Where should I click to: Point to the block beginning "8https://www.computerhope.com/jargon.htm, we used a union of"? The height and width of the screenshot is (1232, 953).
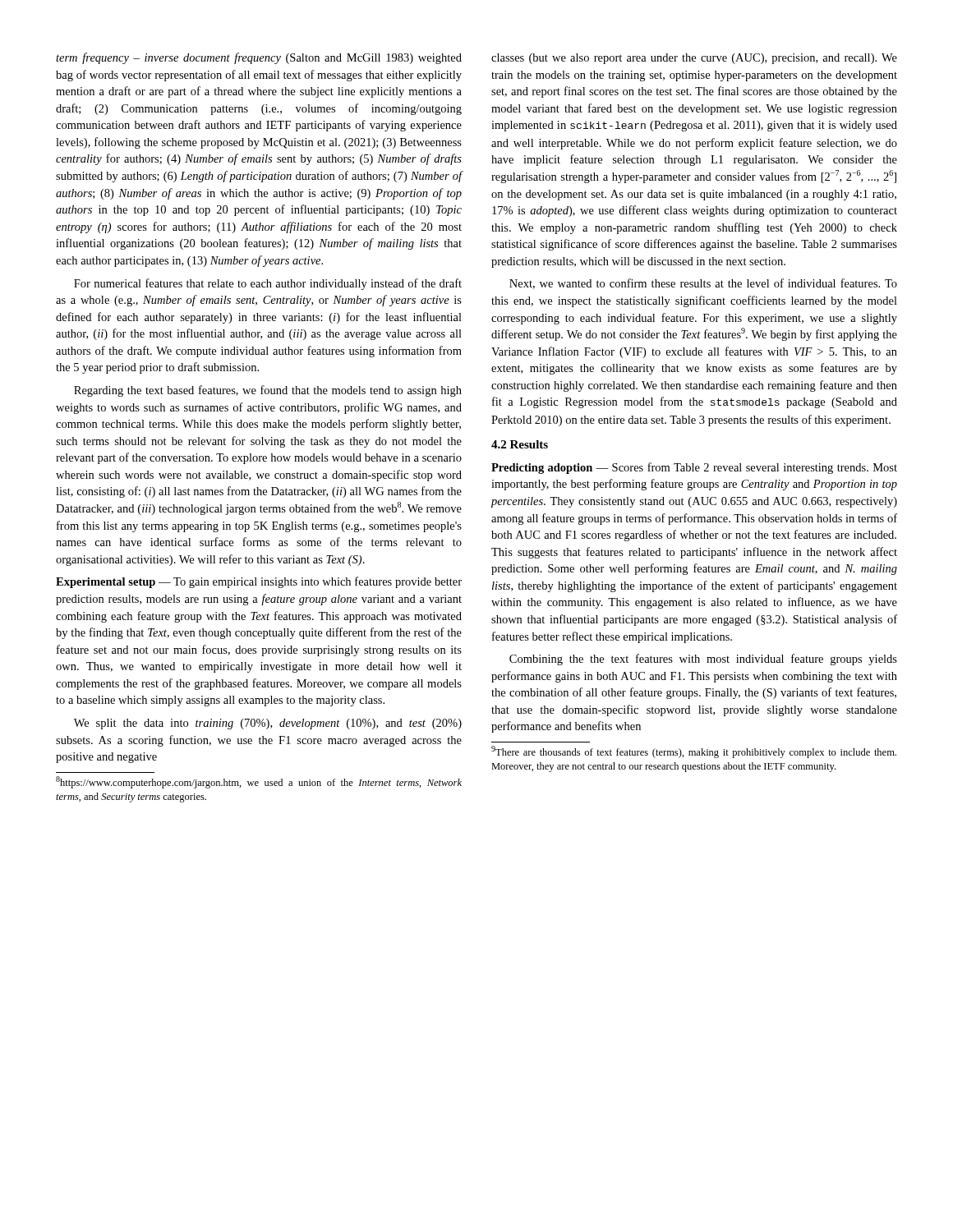click(x=259, y=790)
